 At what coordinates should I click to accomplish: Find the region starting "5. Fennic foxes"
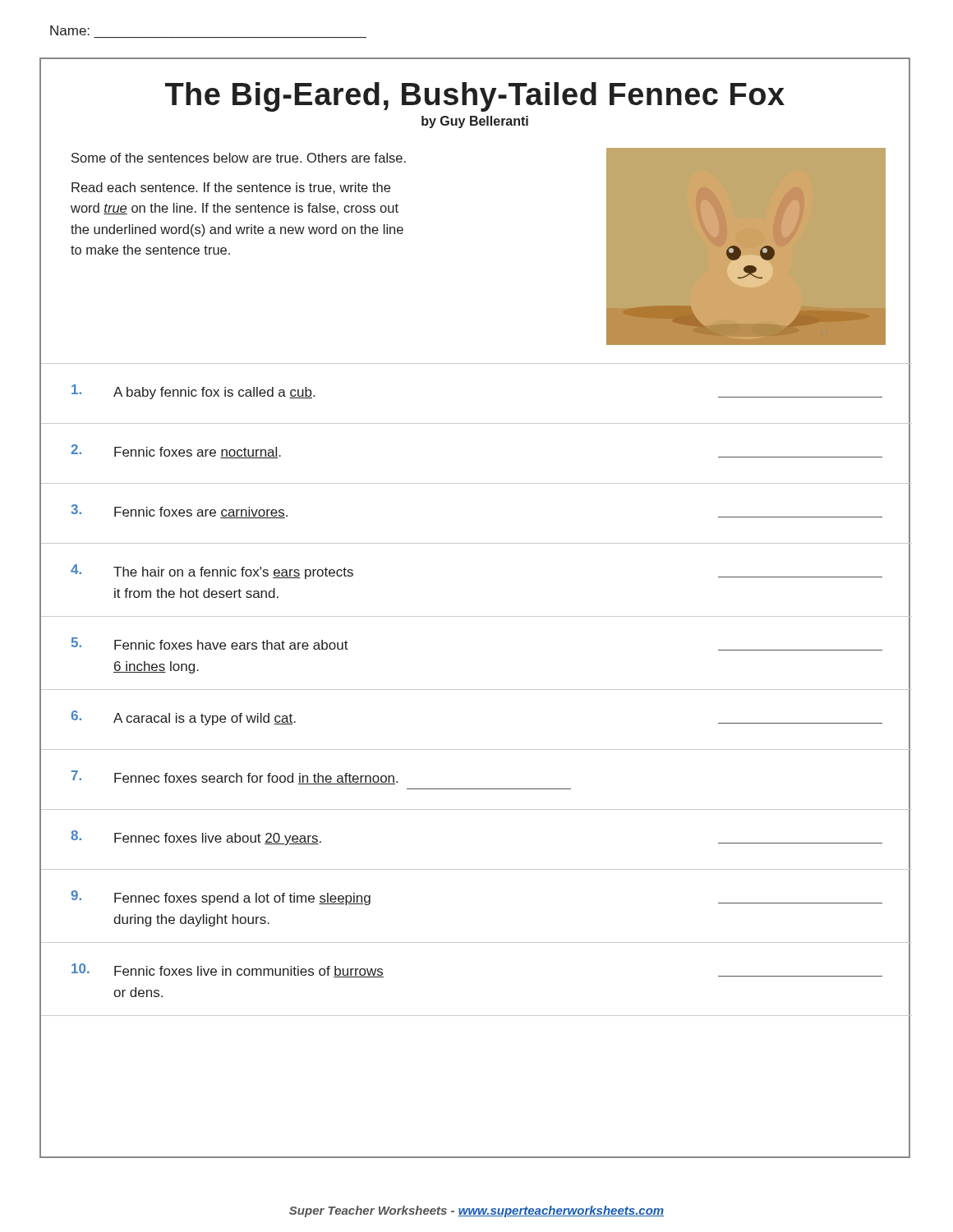tap(234, 644)
